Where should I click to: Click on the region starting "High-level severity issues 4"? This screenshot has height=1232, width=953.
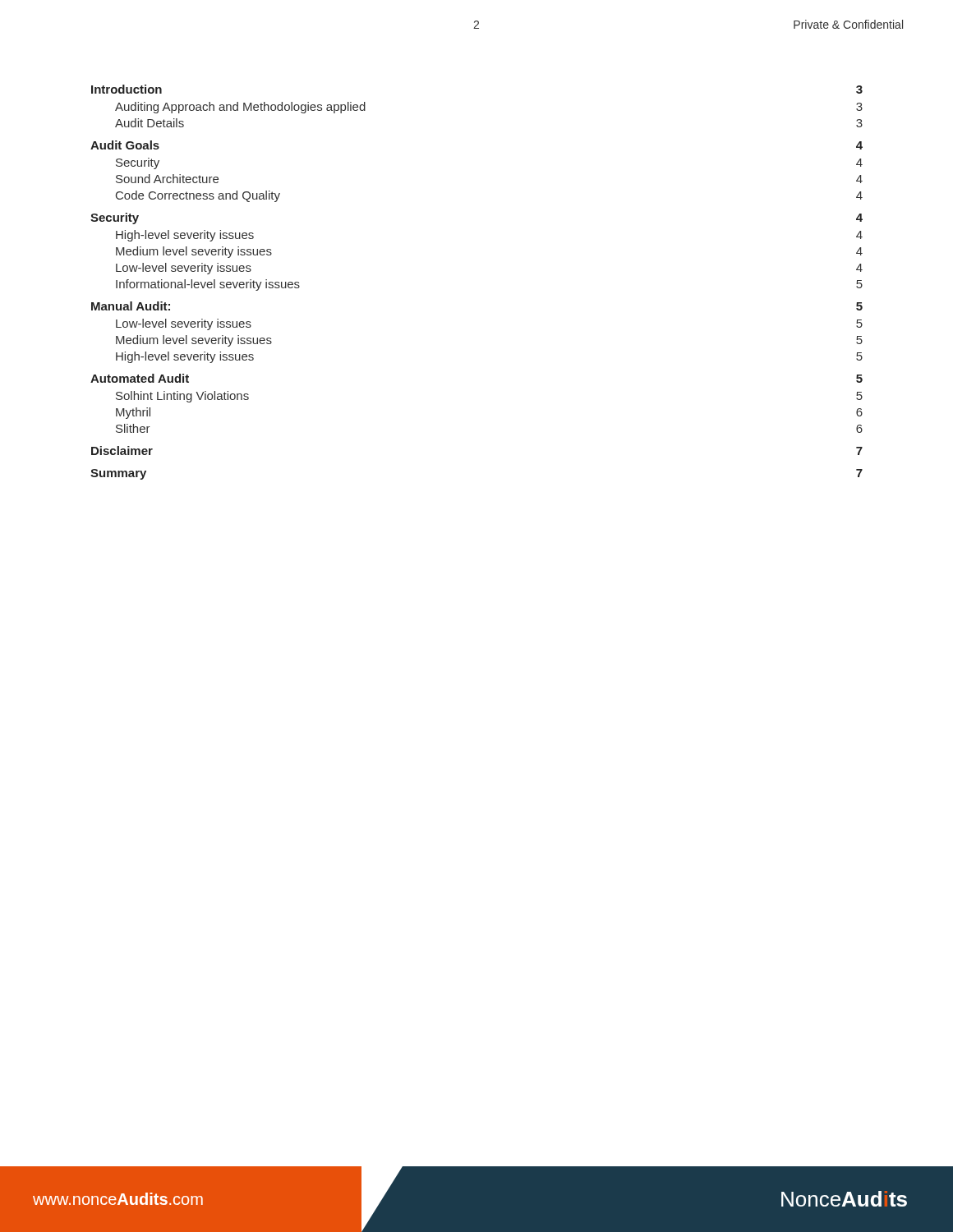coord(183,235)
